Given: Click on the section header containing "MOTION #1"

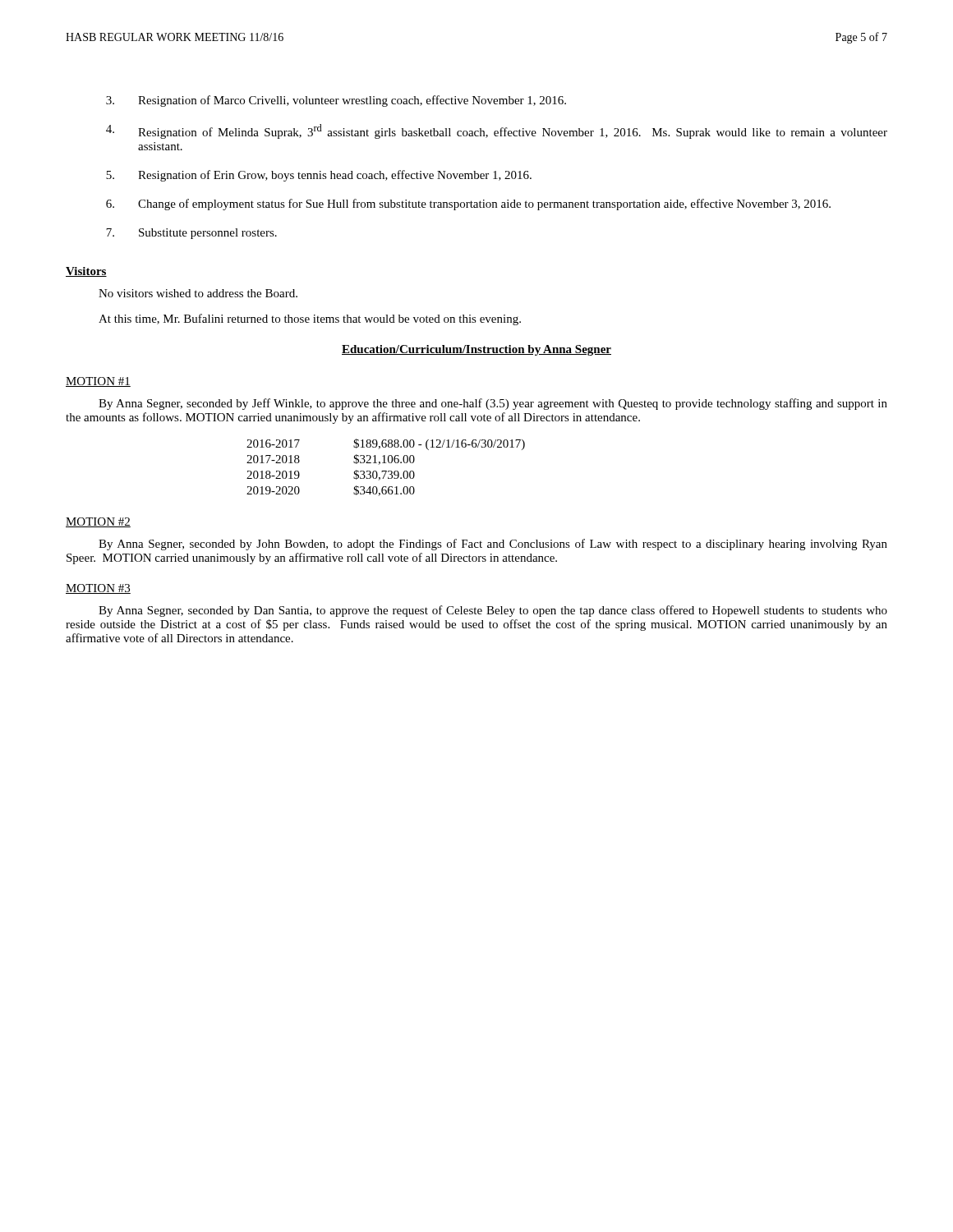Looking at the screenshot, I should (x=98, y=381).
